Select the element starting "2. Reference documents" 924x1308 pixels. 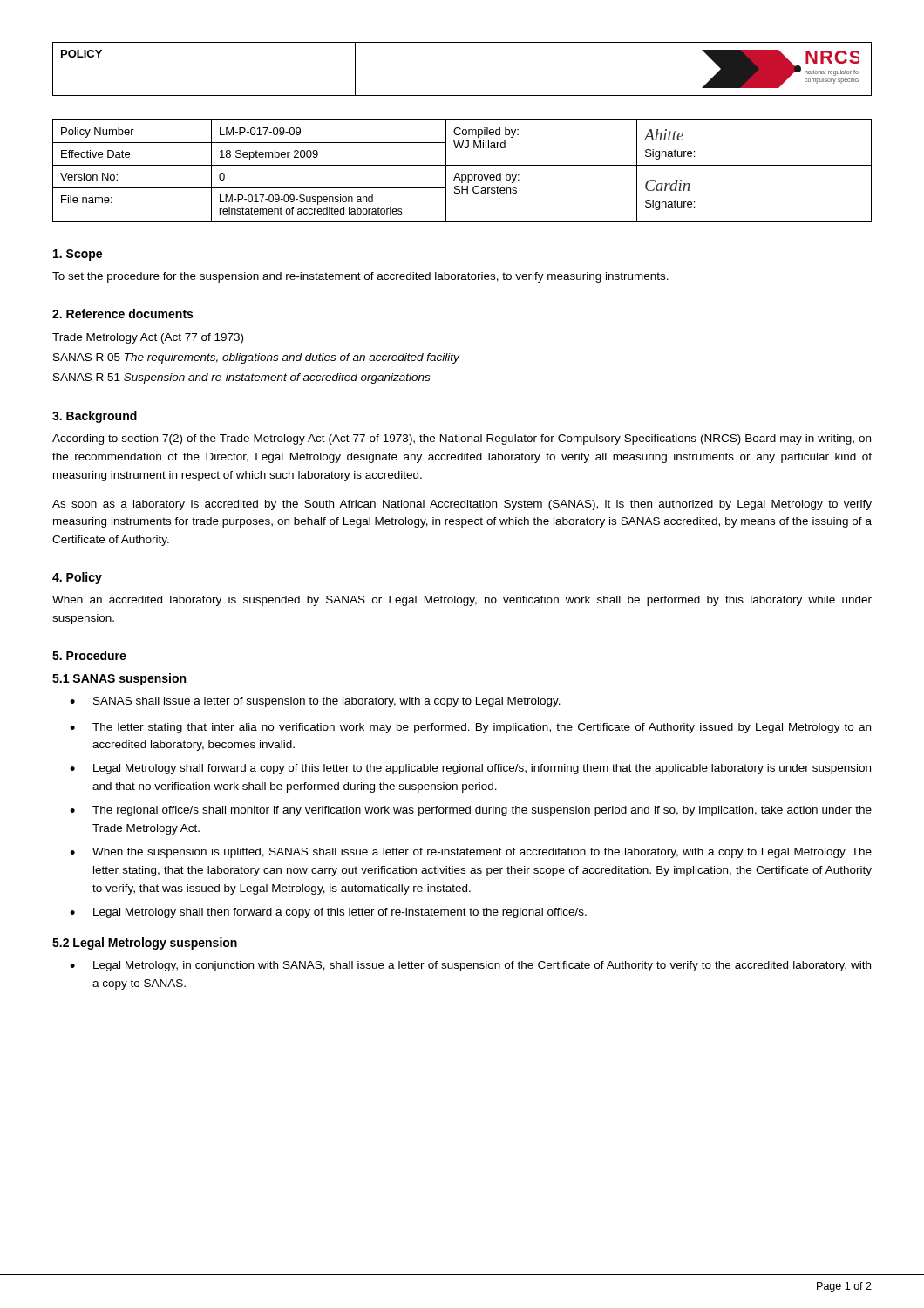coord(123,314)
